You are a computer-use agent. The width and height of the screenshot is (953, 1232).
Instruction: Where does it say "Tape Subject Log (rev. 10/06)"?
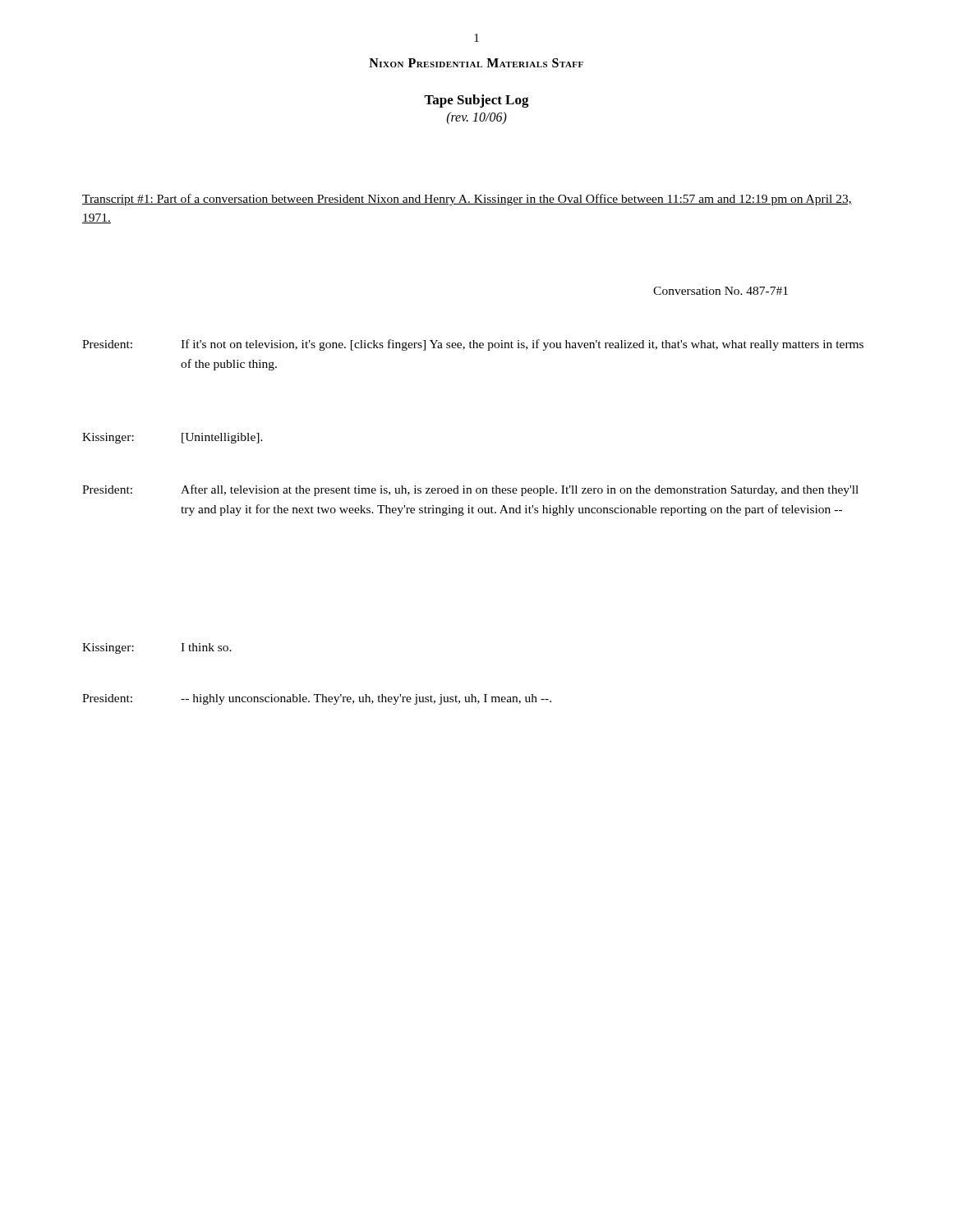[476, 108]
